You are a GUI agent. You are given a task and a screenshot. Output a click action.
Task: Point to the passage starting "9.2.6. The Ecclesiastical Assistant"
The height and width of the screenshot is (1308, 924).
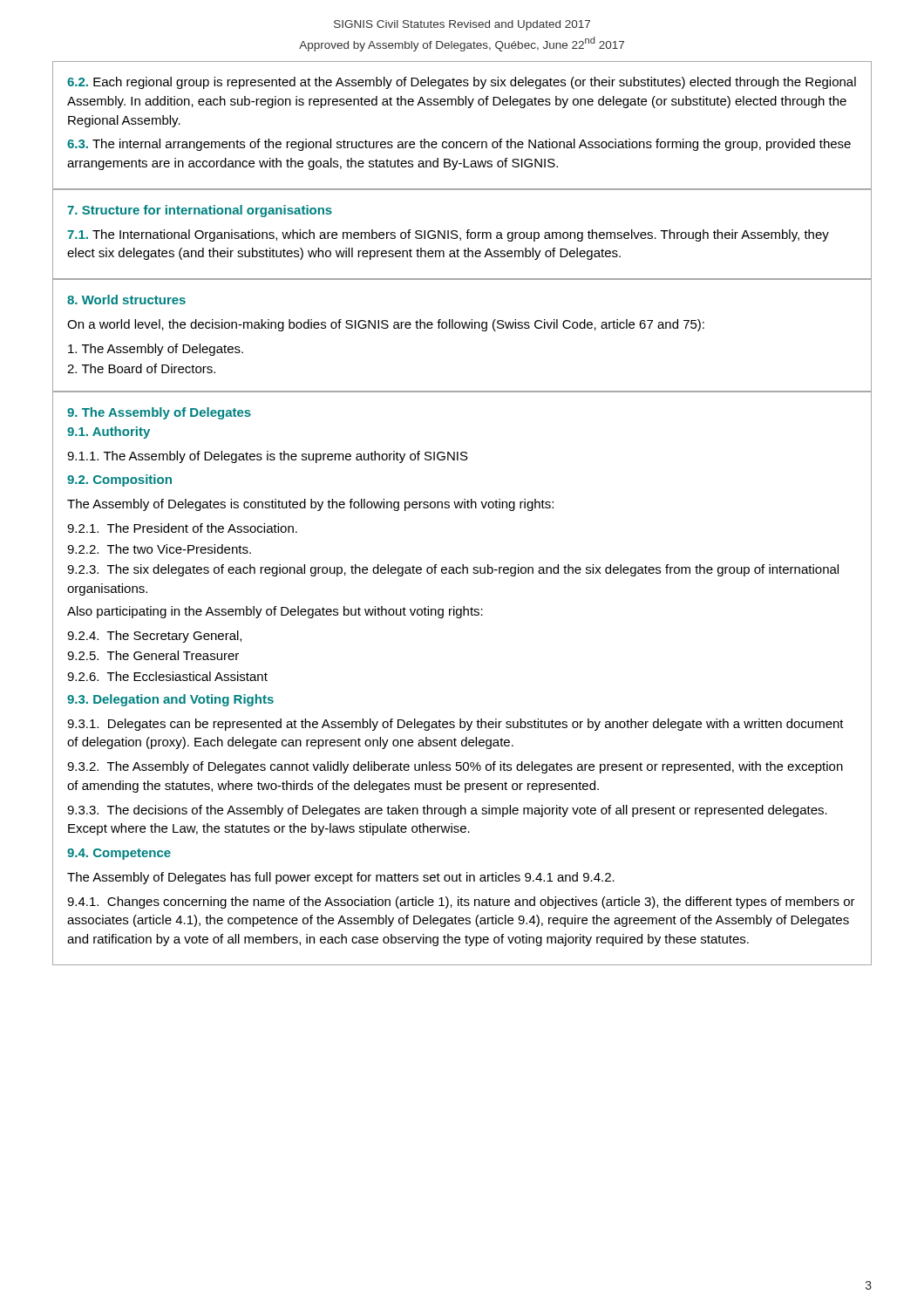pyautogui.click(x=167, y=676)
